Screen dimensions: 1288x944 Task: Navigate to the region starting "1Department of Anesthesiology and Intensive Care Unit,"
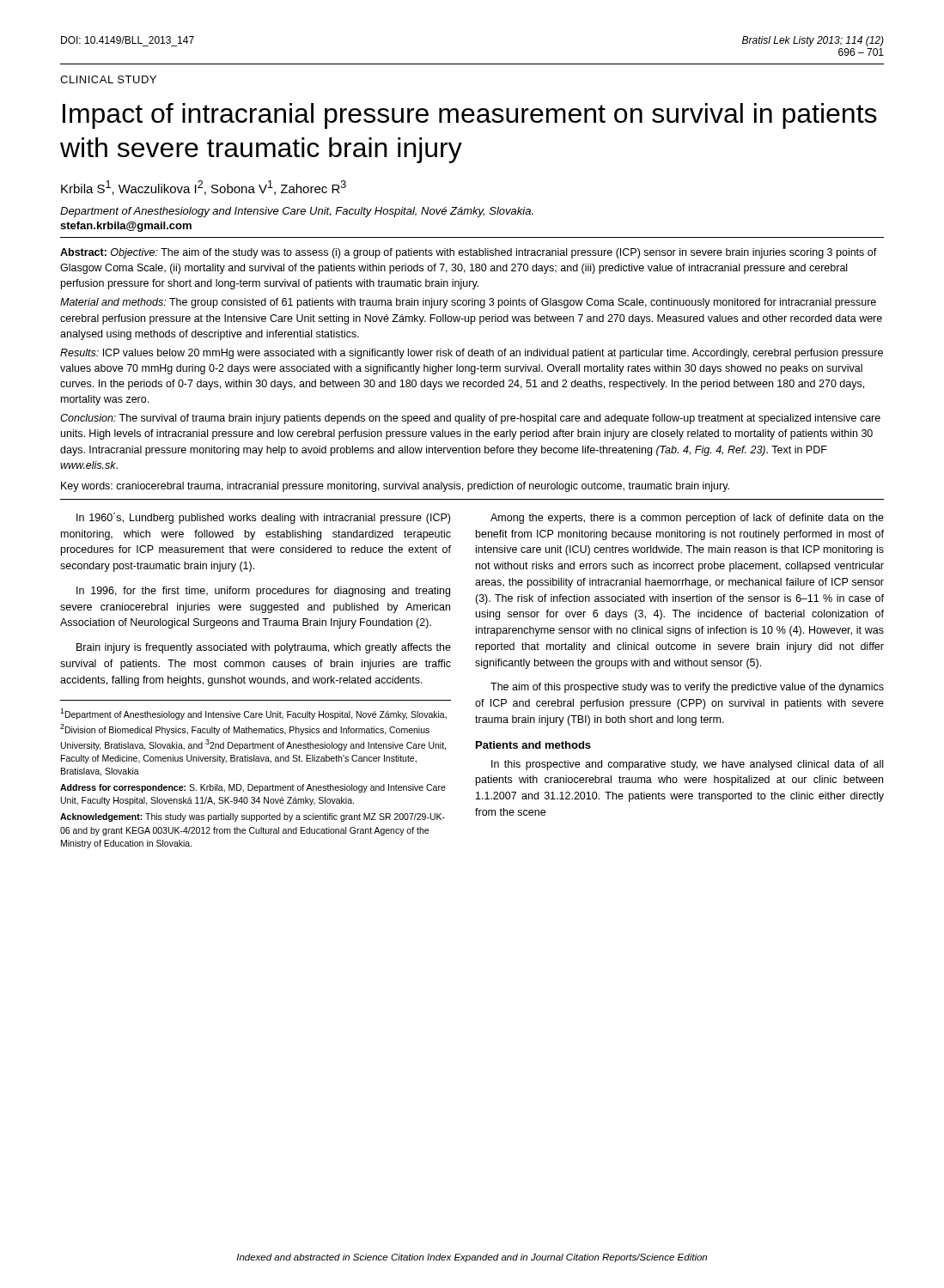tap(256, 778)
